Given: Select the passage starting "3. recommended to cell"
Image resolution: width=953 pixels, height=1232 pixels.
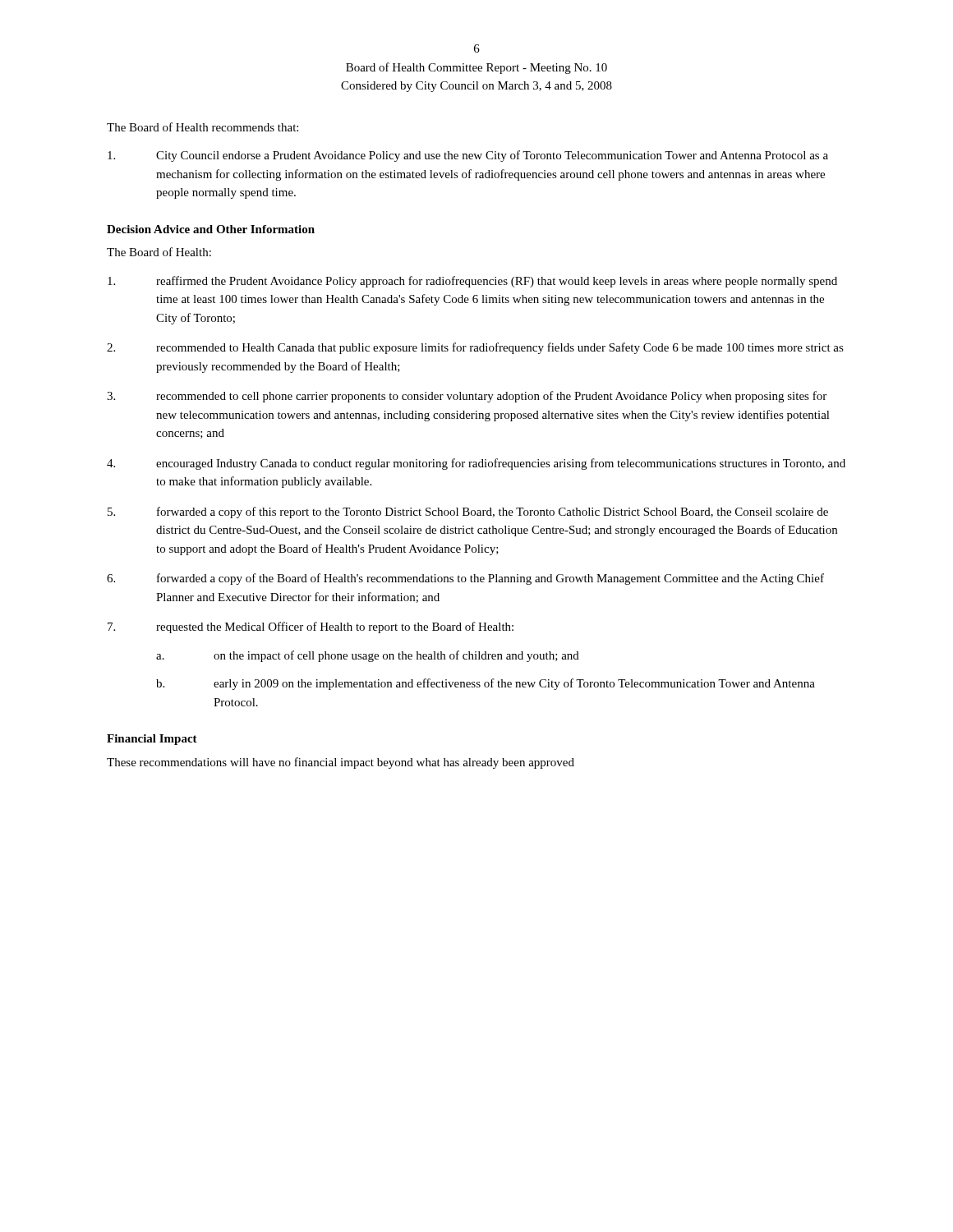Looking at the screenshot, I should coord(476,415).
